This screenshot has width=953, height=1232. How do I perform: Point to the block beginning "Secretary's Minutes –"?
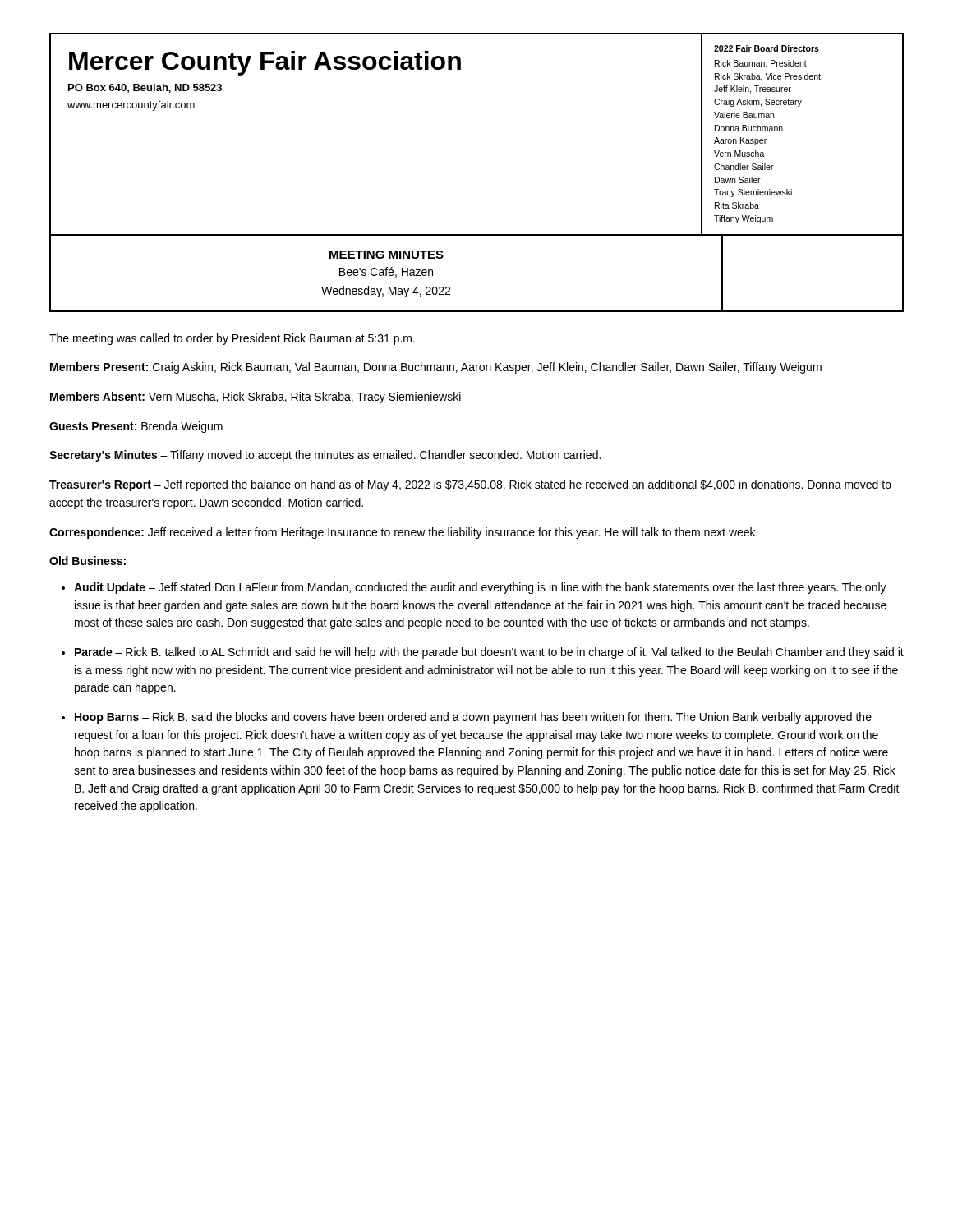325,455
